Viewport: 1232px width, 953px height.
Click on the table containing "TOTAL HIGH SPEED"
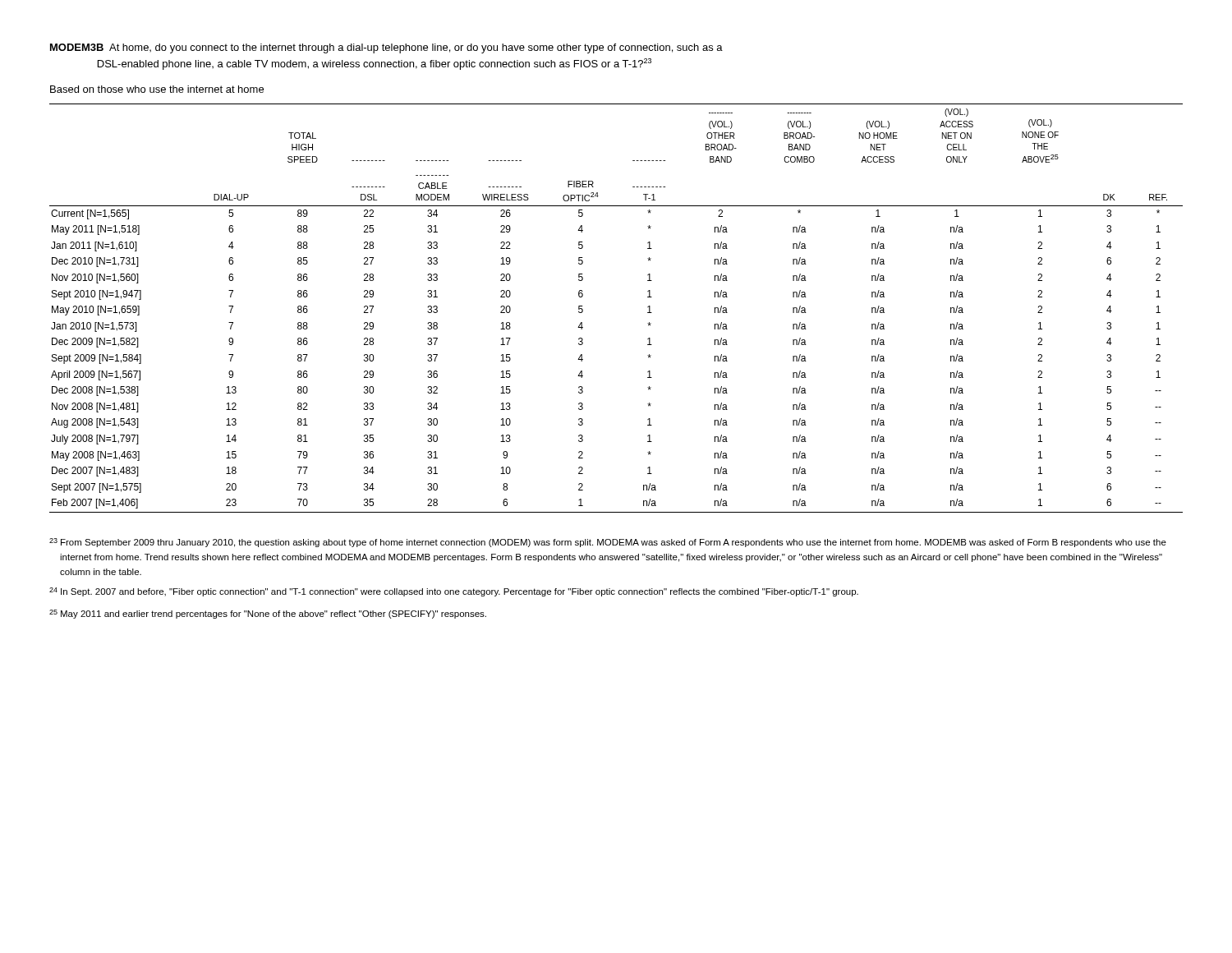616,308
